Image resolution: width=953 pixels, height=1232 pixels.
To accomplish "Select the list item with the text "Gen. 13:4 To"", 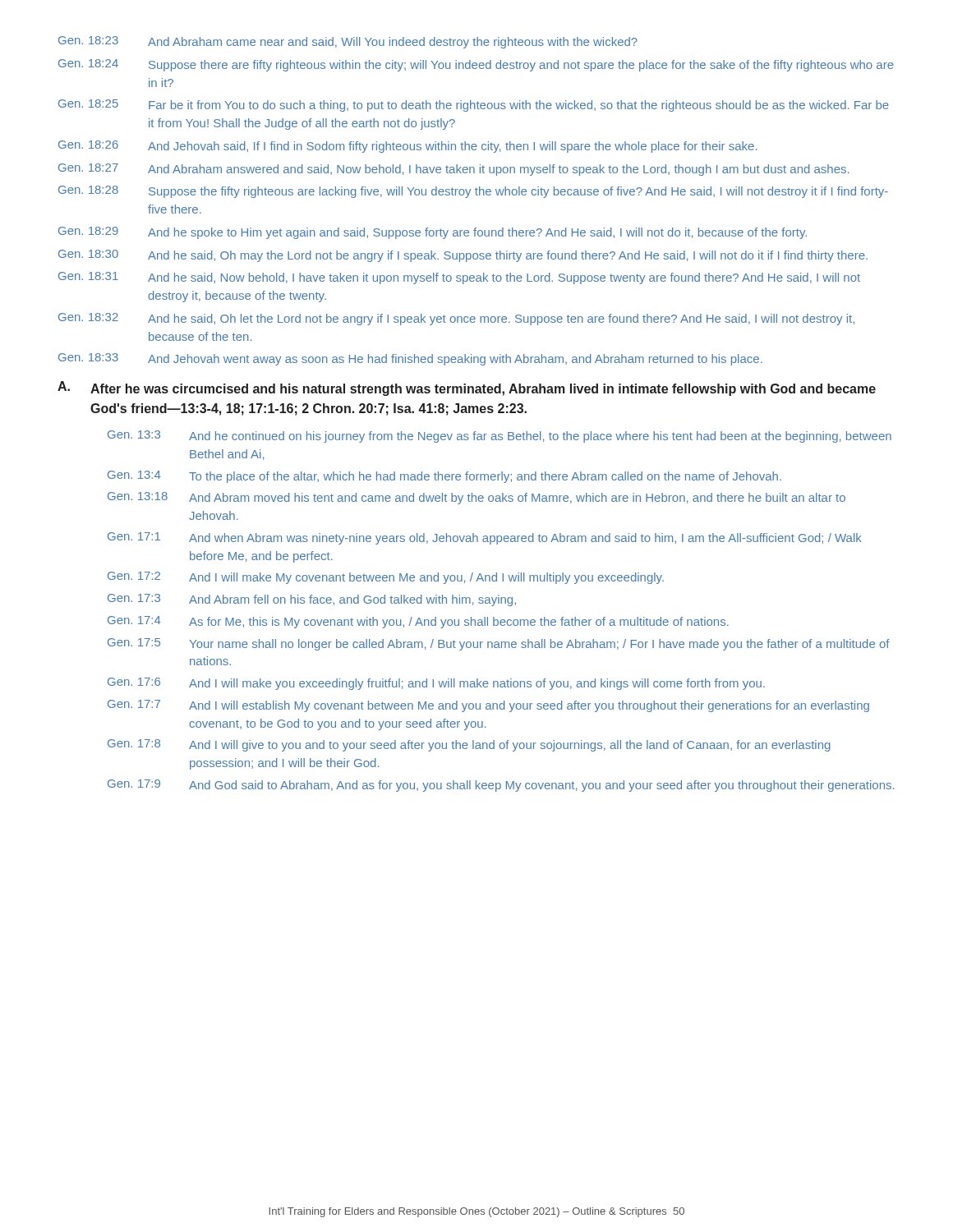I will (501, 476).
